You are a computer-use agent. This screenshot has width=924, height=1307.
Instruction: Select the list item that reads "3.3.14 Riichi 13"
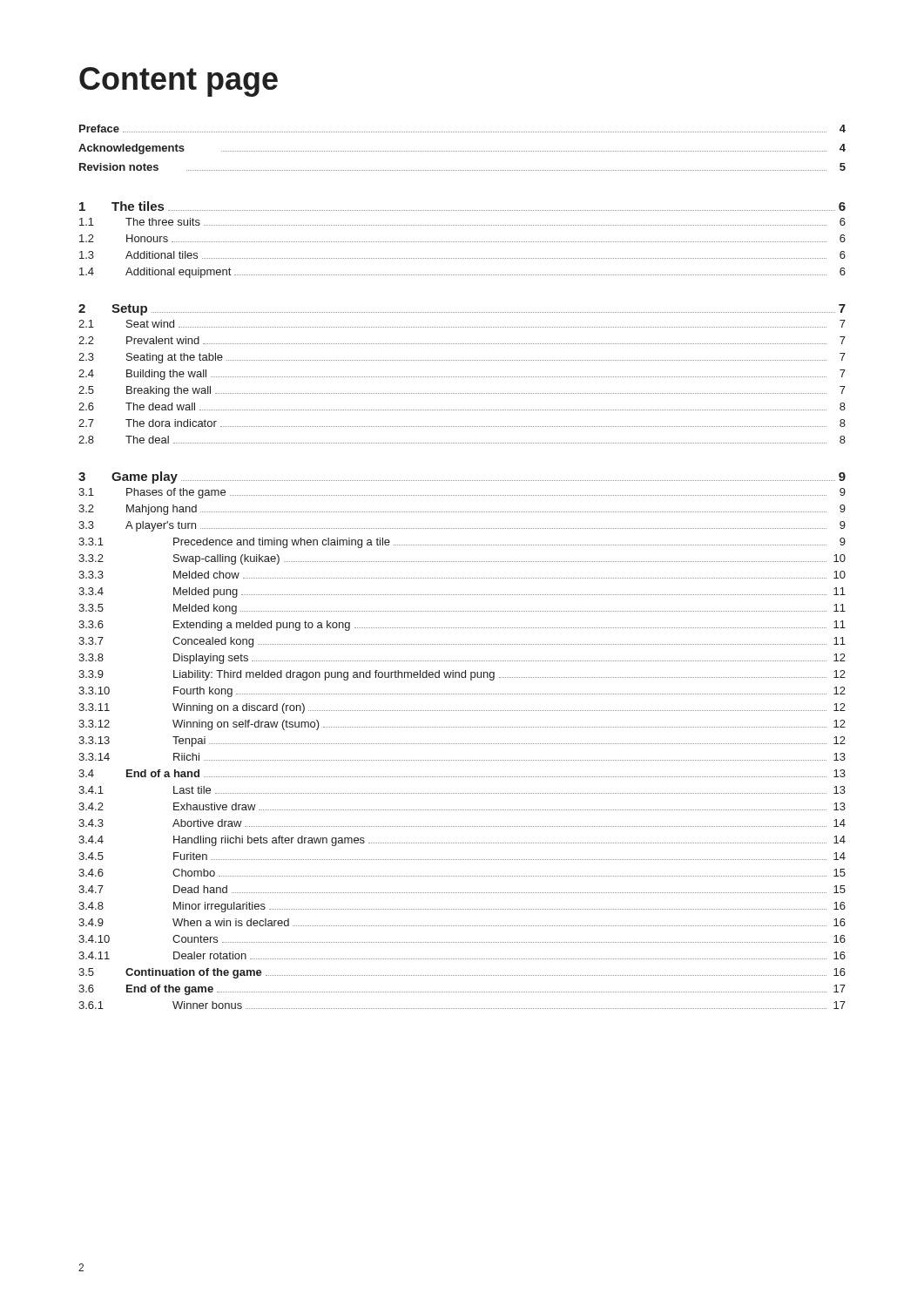(x=462, y=757)
